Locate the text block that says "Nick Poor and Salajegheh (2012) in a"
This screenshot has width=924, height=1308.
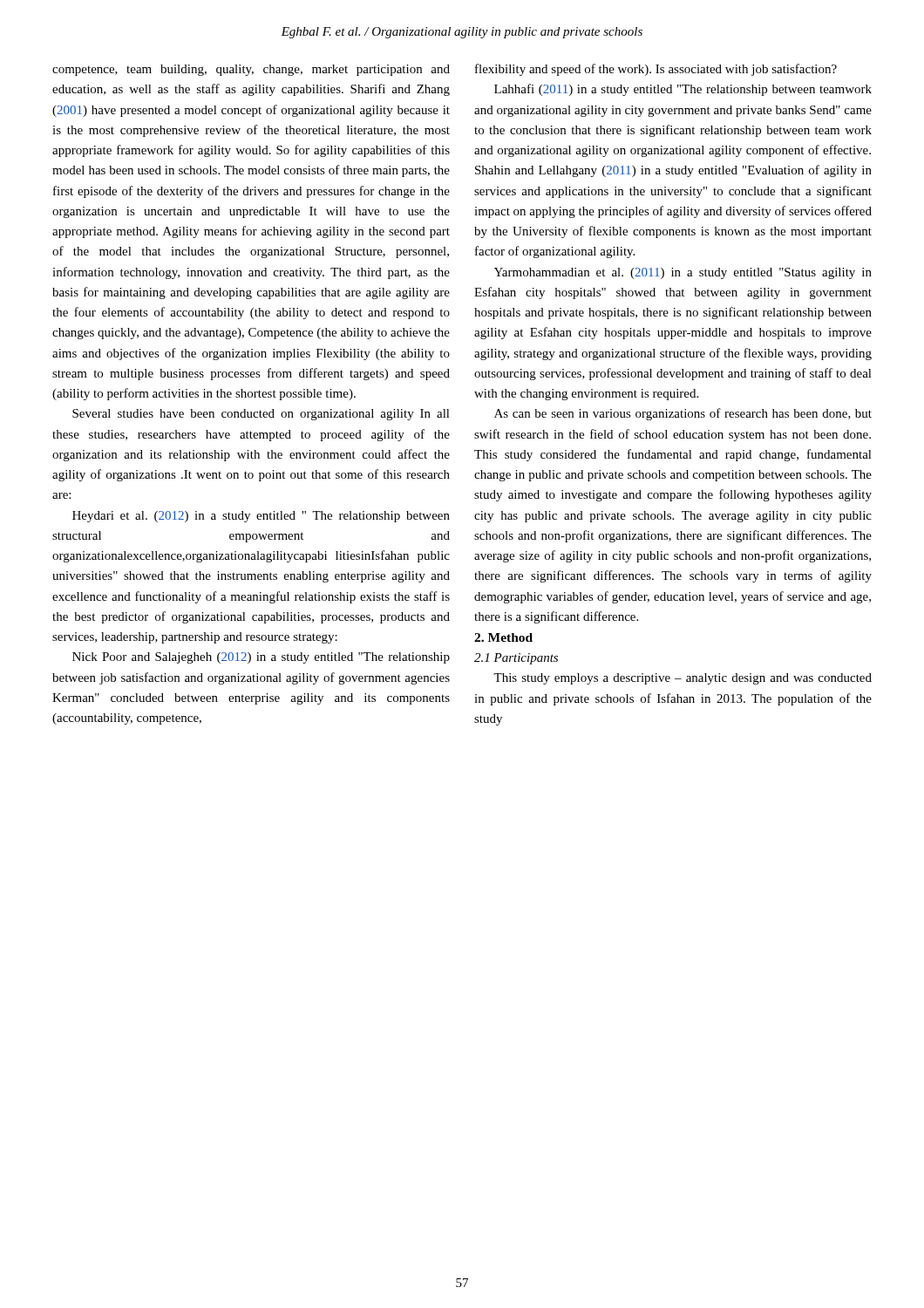point(251,688)
